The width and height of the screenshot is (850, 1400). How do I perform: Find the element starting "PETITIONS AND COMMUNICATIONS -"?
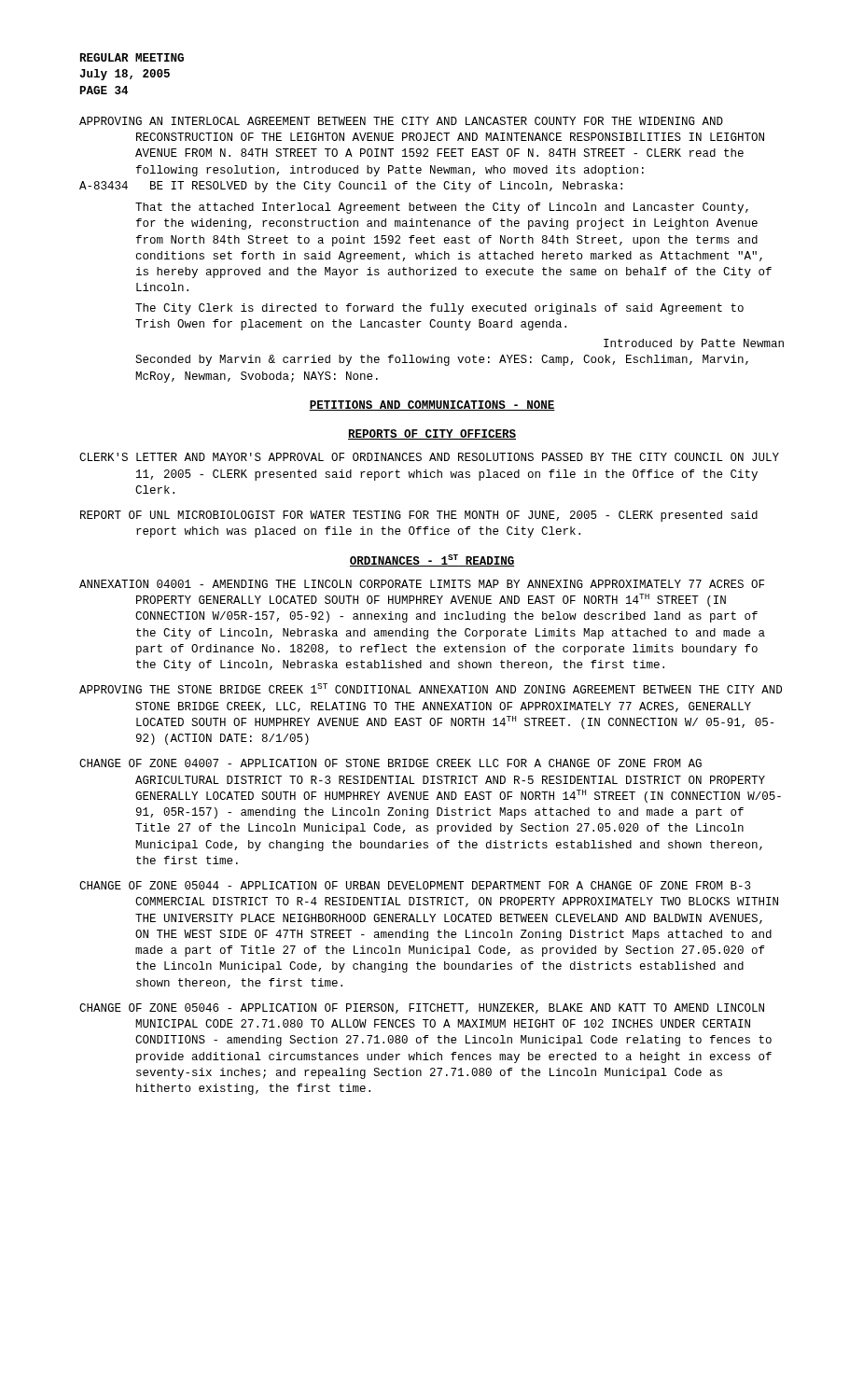pos(432,406)
